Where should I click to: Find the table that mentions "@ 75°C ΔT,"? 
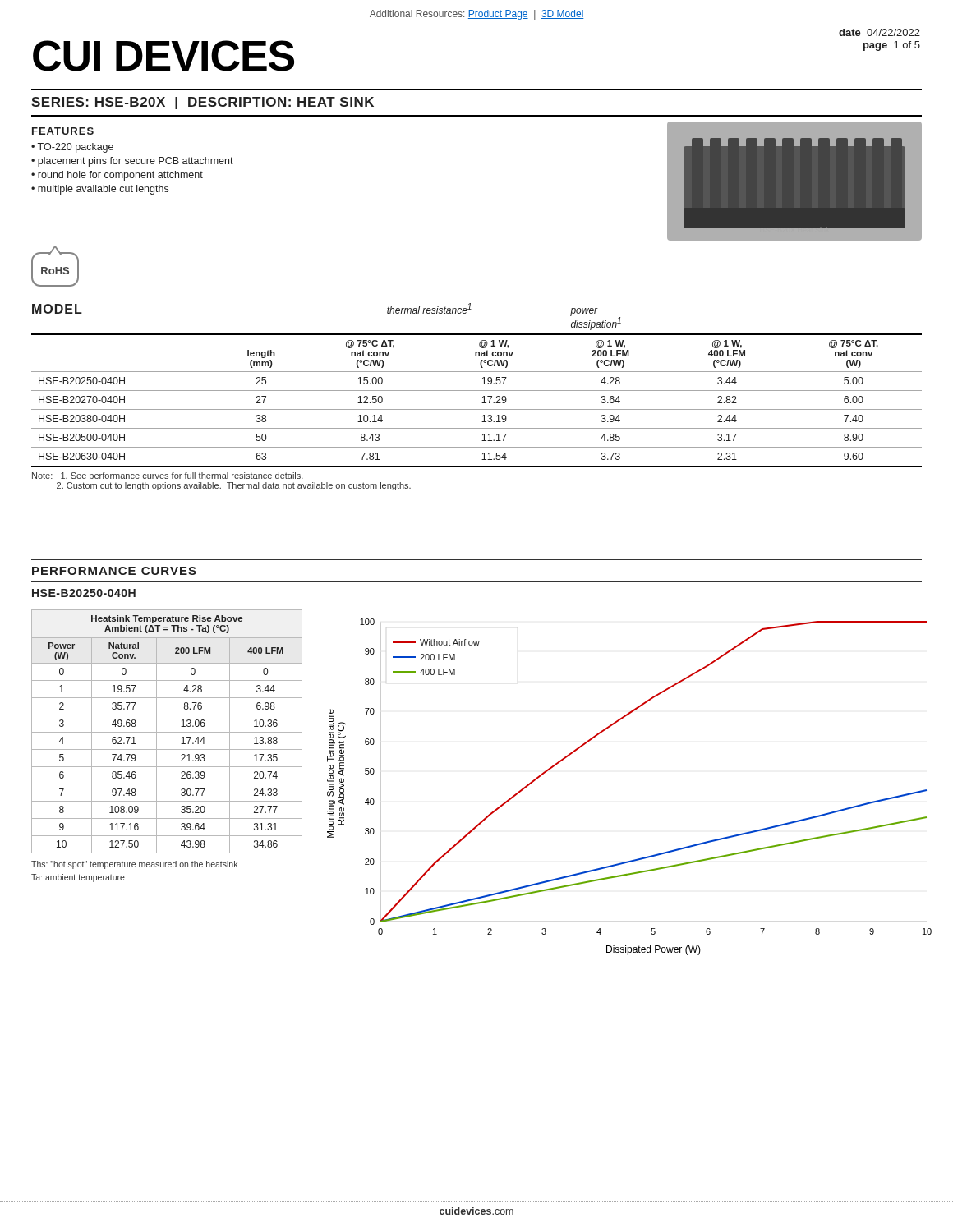pos(476,400)
